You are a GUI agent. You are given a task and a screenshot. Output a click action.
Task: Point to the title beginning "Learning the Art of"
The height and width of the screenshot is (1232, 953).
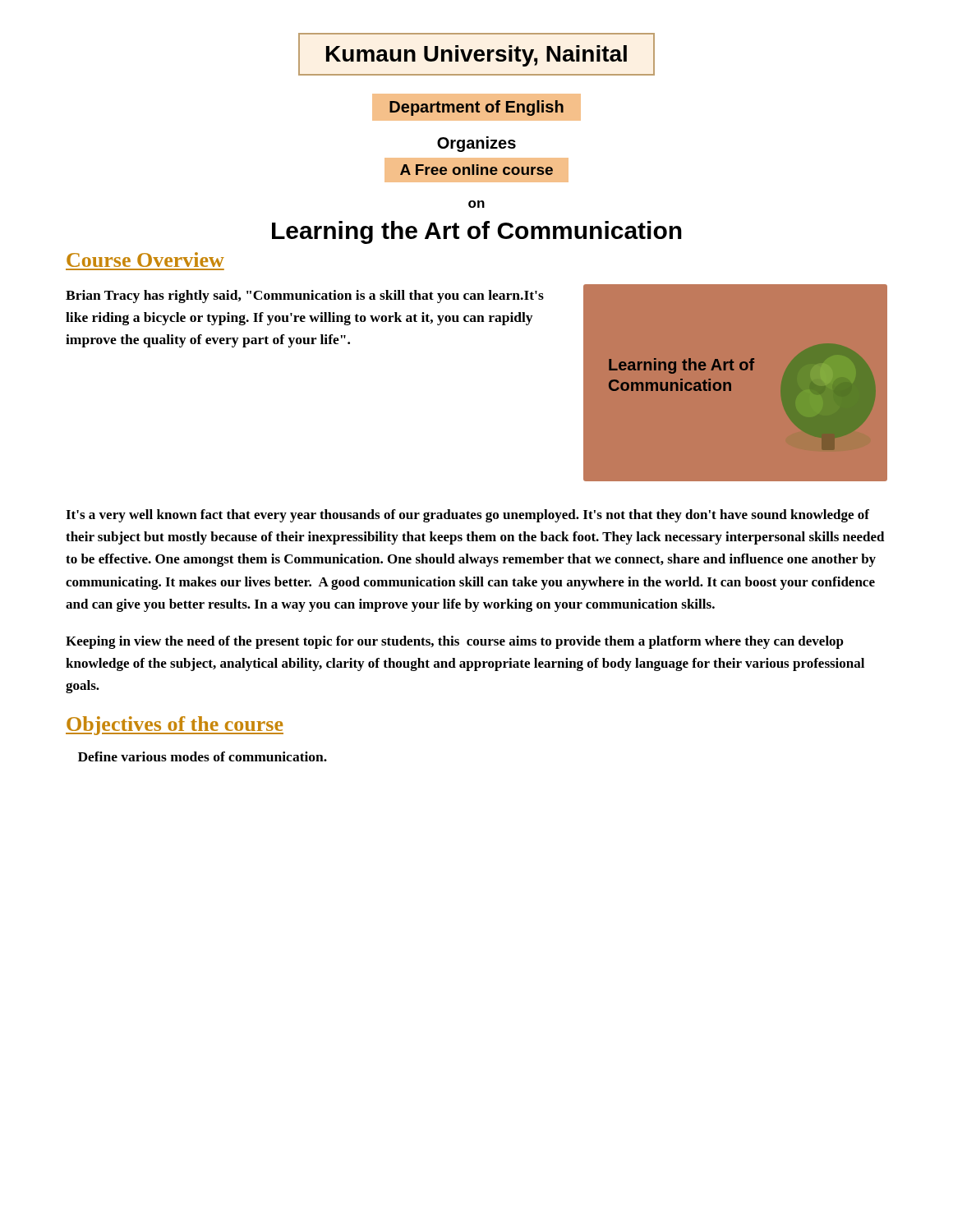pos(476,230)
